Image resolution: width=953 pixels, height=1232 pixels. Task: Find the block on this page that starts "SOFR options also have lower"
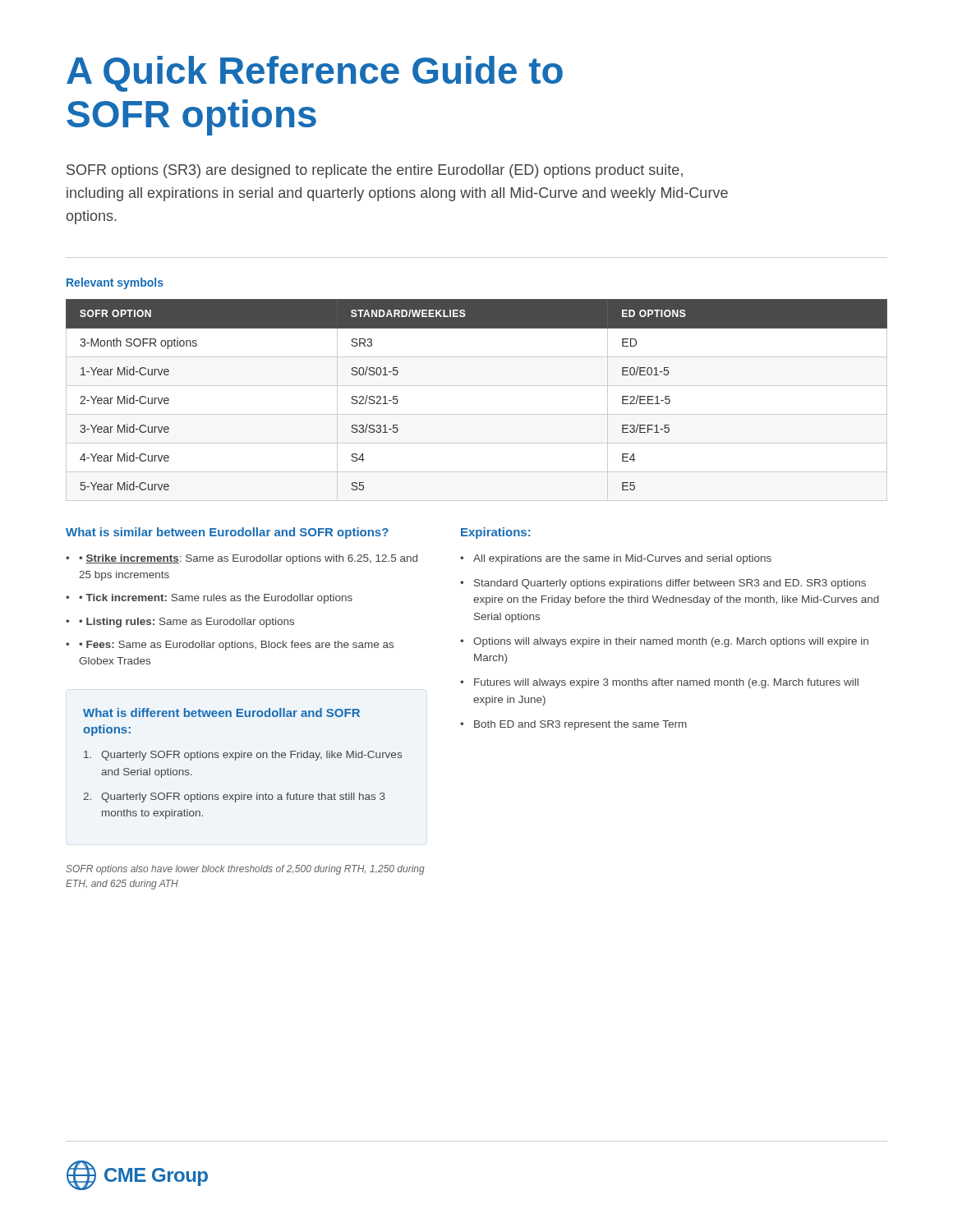[245, 877]
